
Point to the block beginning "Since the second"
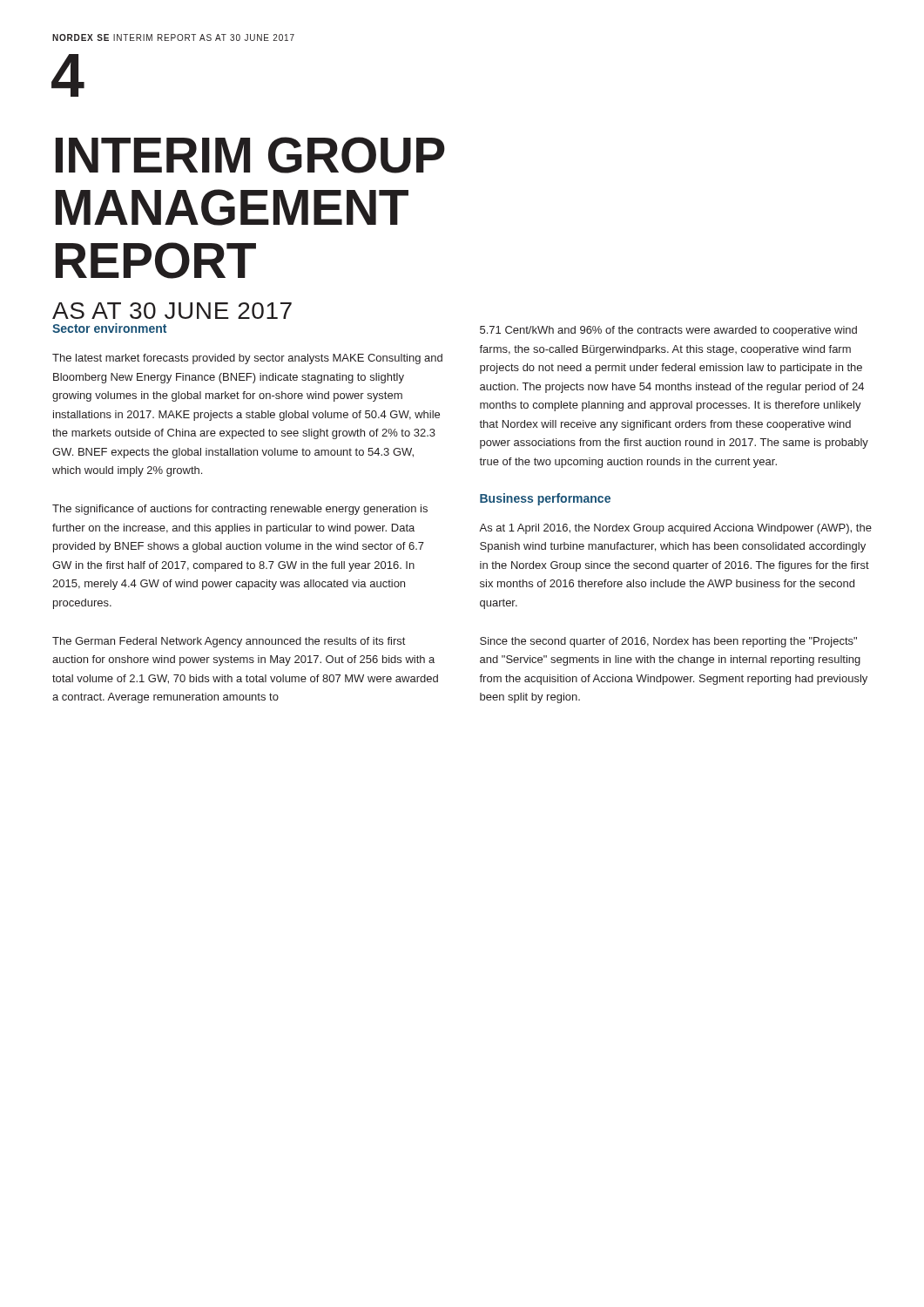(674, 669)
